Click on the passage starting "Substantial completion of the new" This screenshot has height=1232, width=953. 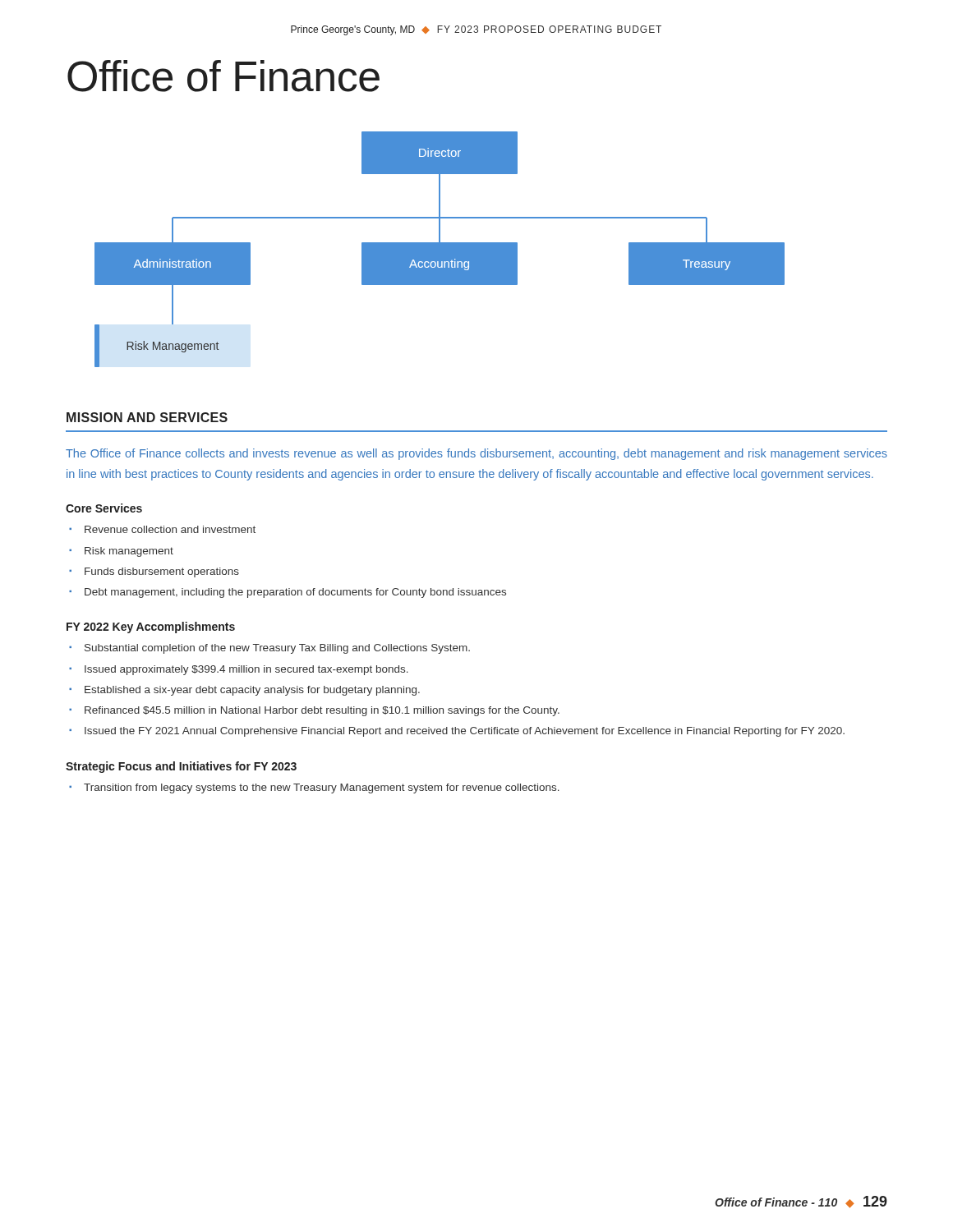277,648
